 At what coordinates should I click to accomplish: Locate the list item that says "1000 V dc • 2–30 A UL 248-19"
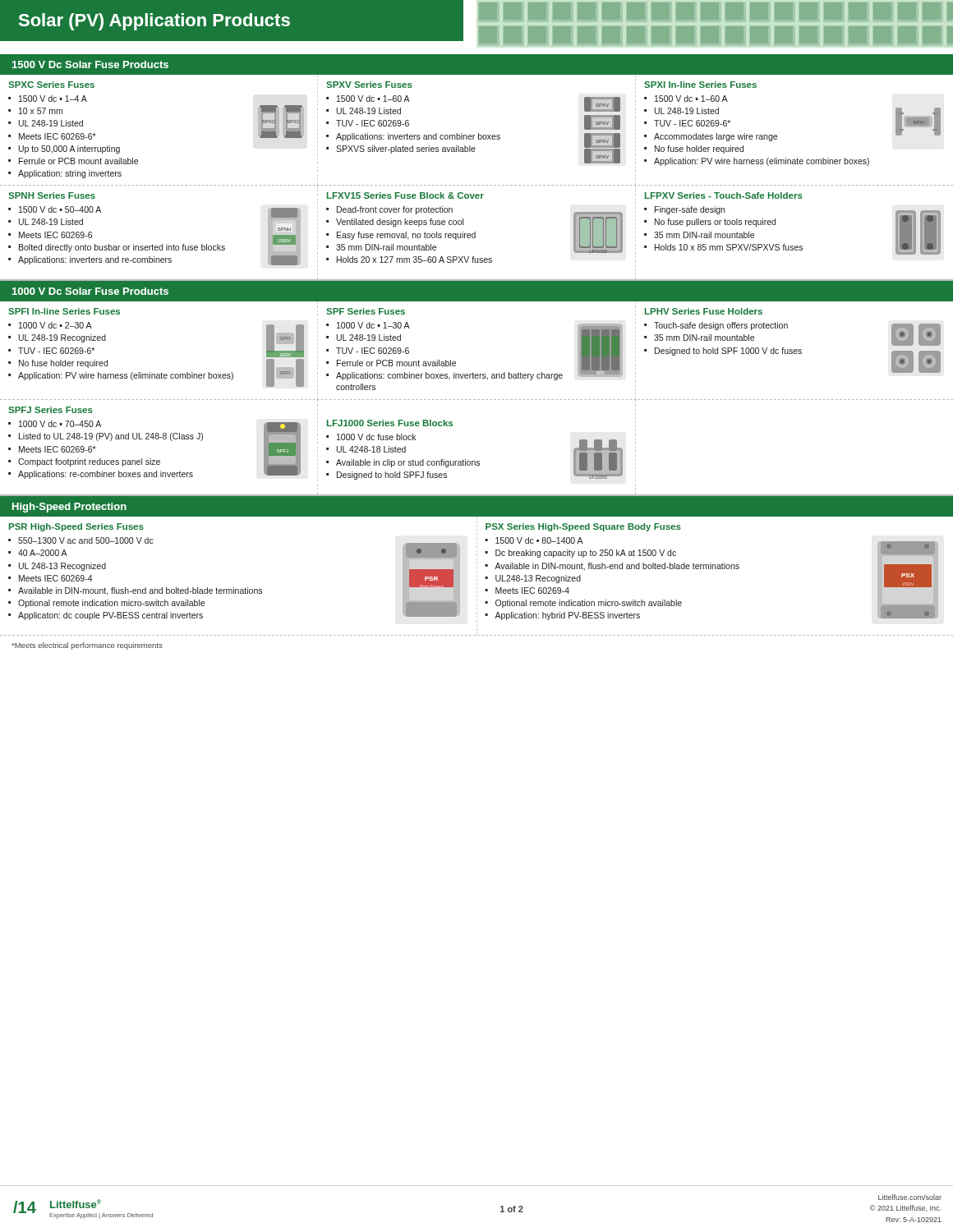(51, 340)
